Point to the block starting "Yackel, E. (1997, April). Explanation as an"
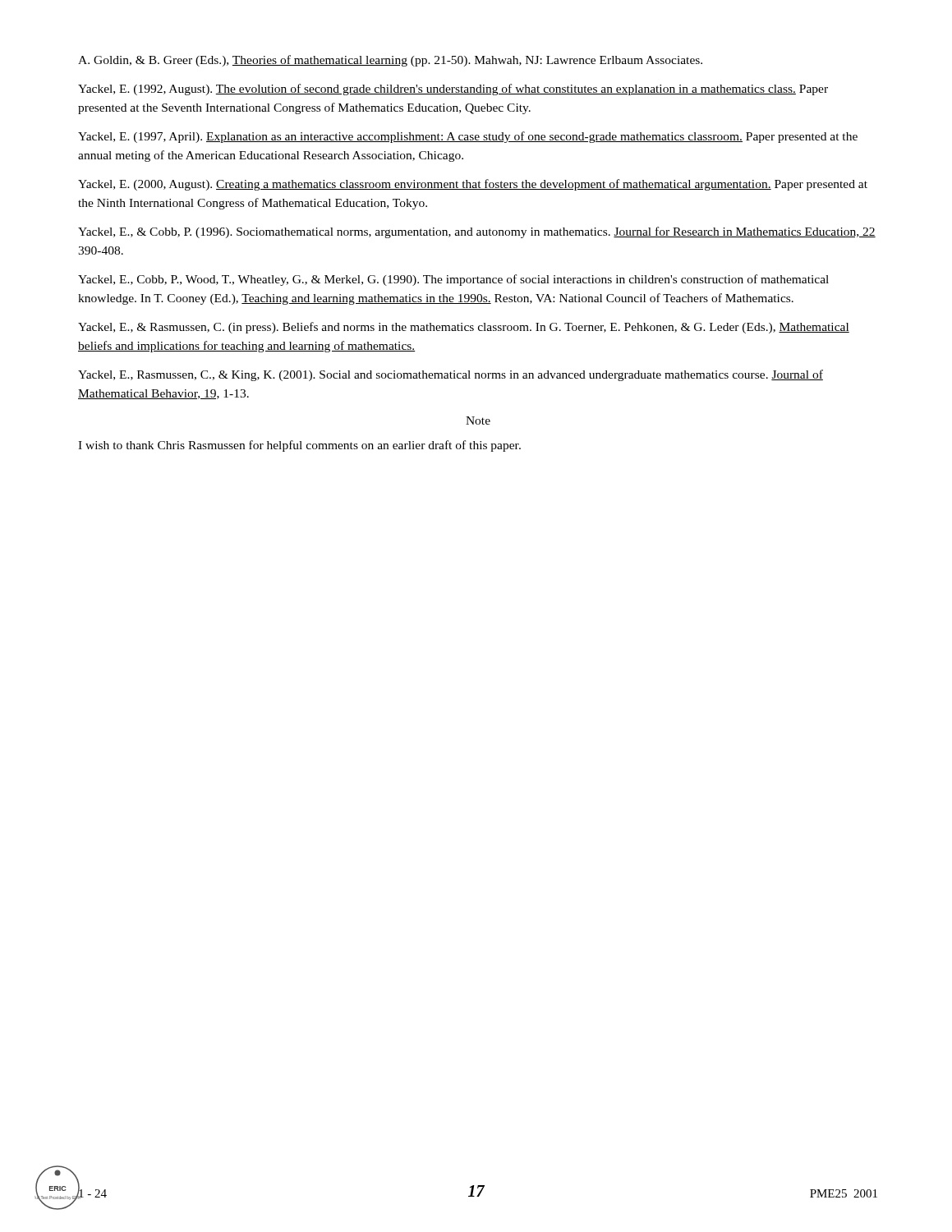This screenshot has width=952, height=1232. coord(478,146)
